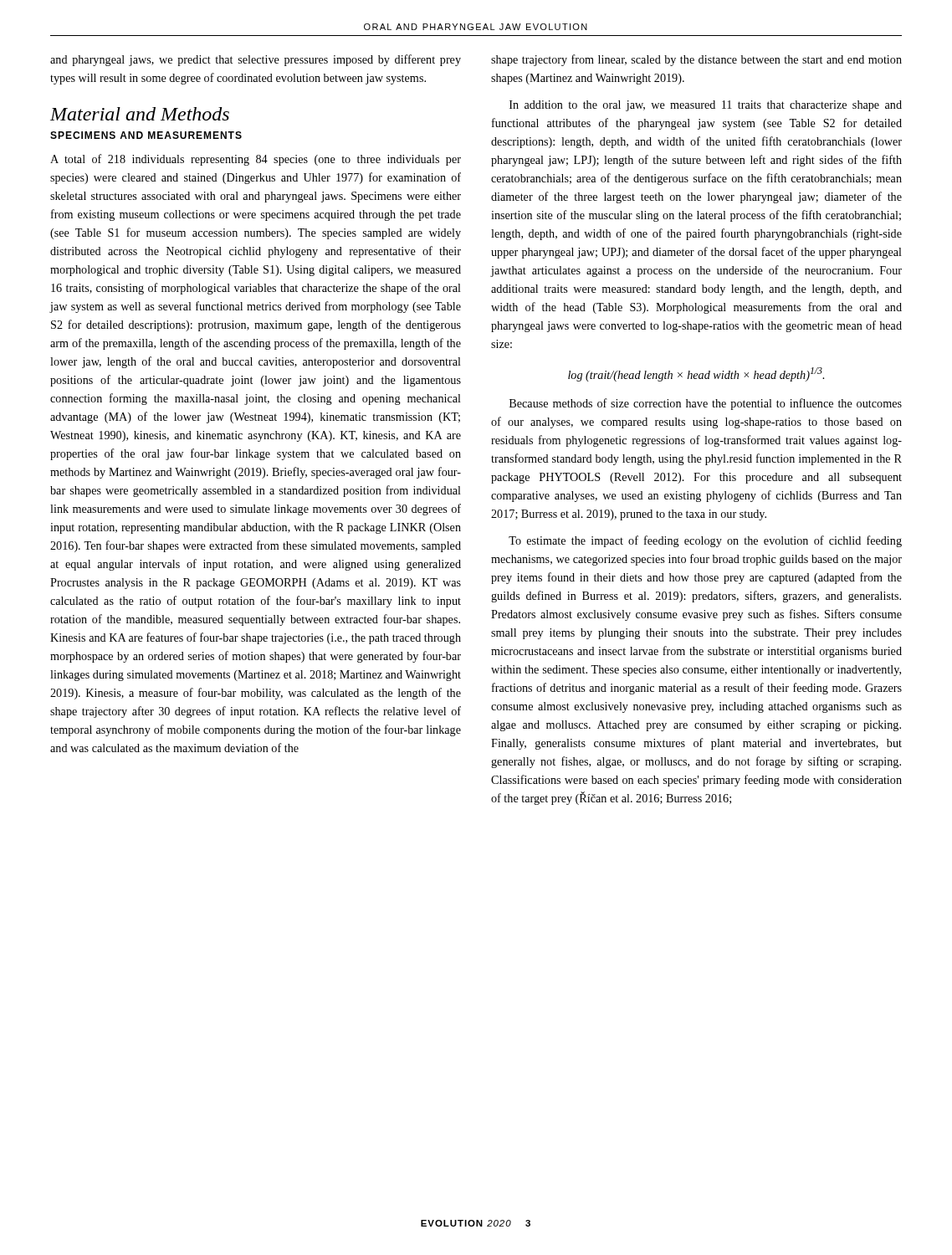The image size is (952, 1255).
Task: Find the text starting "A total of 218 individuals representing 84"
Action: pyautogui.click(x=256, y=454)
